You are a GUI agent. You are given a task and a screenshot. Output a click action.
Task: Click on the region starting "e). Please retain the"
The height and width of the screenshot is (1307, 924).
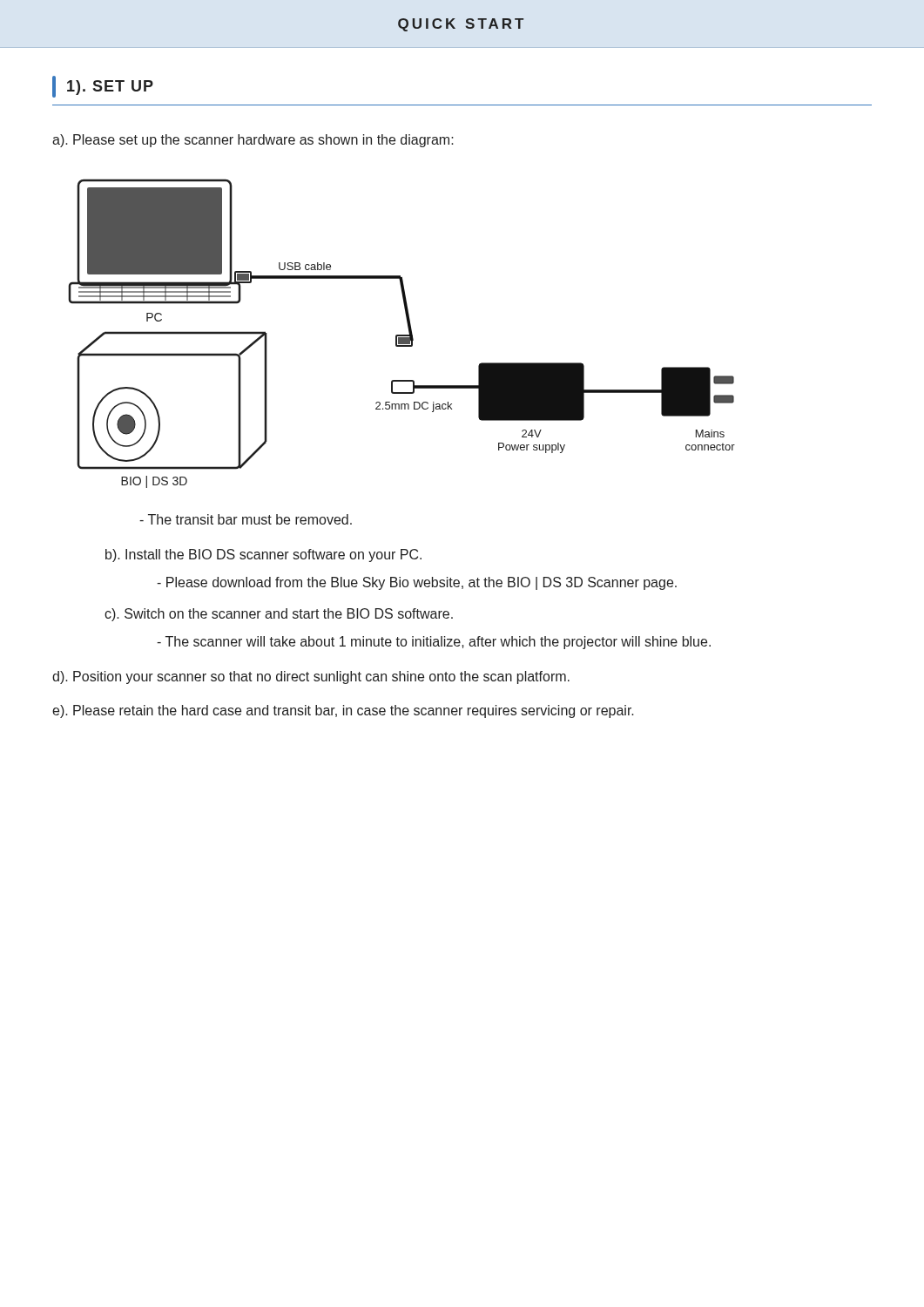pyautogui.click(x=343, y=710)
